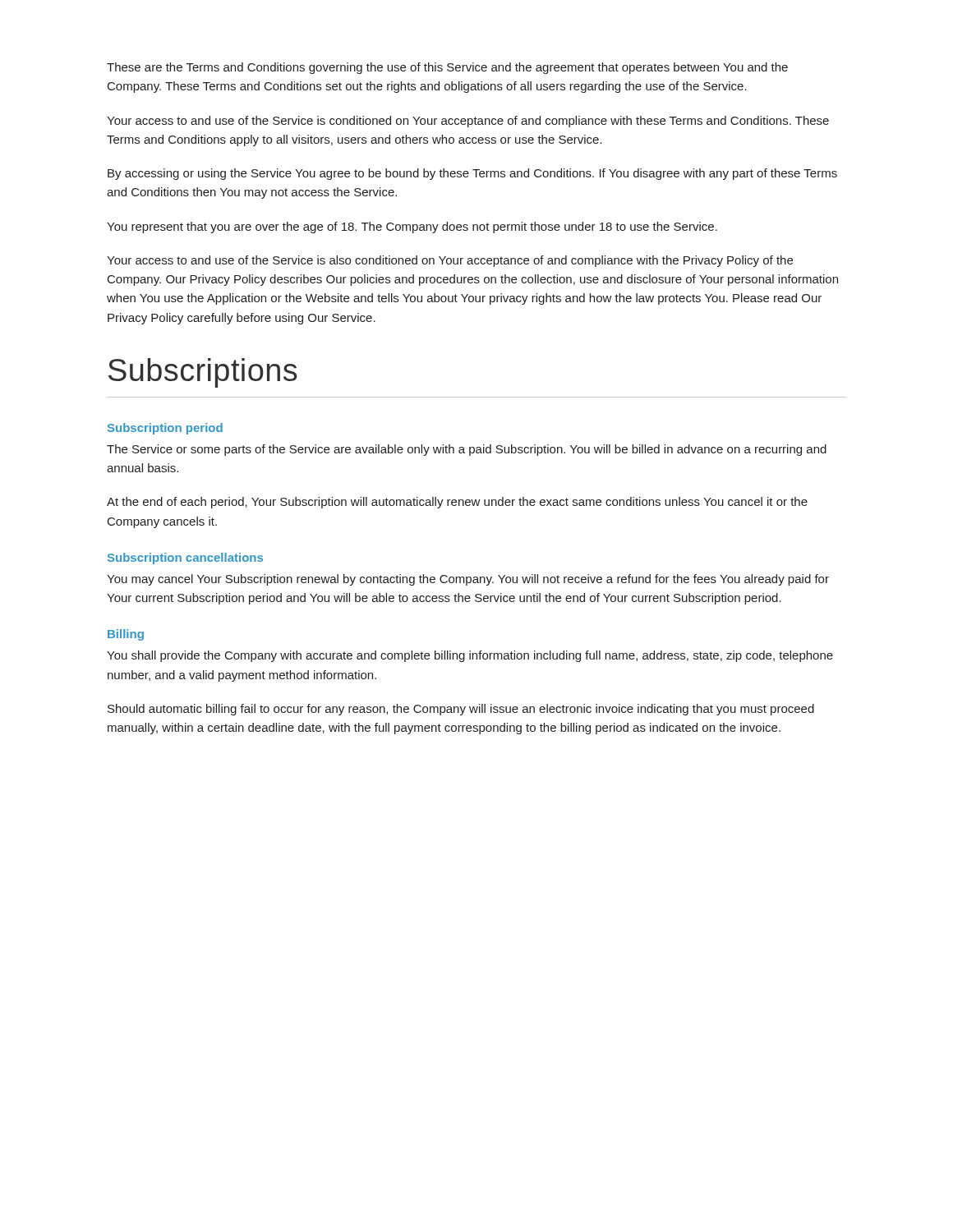
Task: Point to the text block starting "You shall provide the Company with accurate"
Action: (470, 665)
